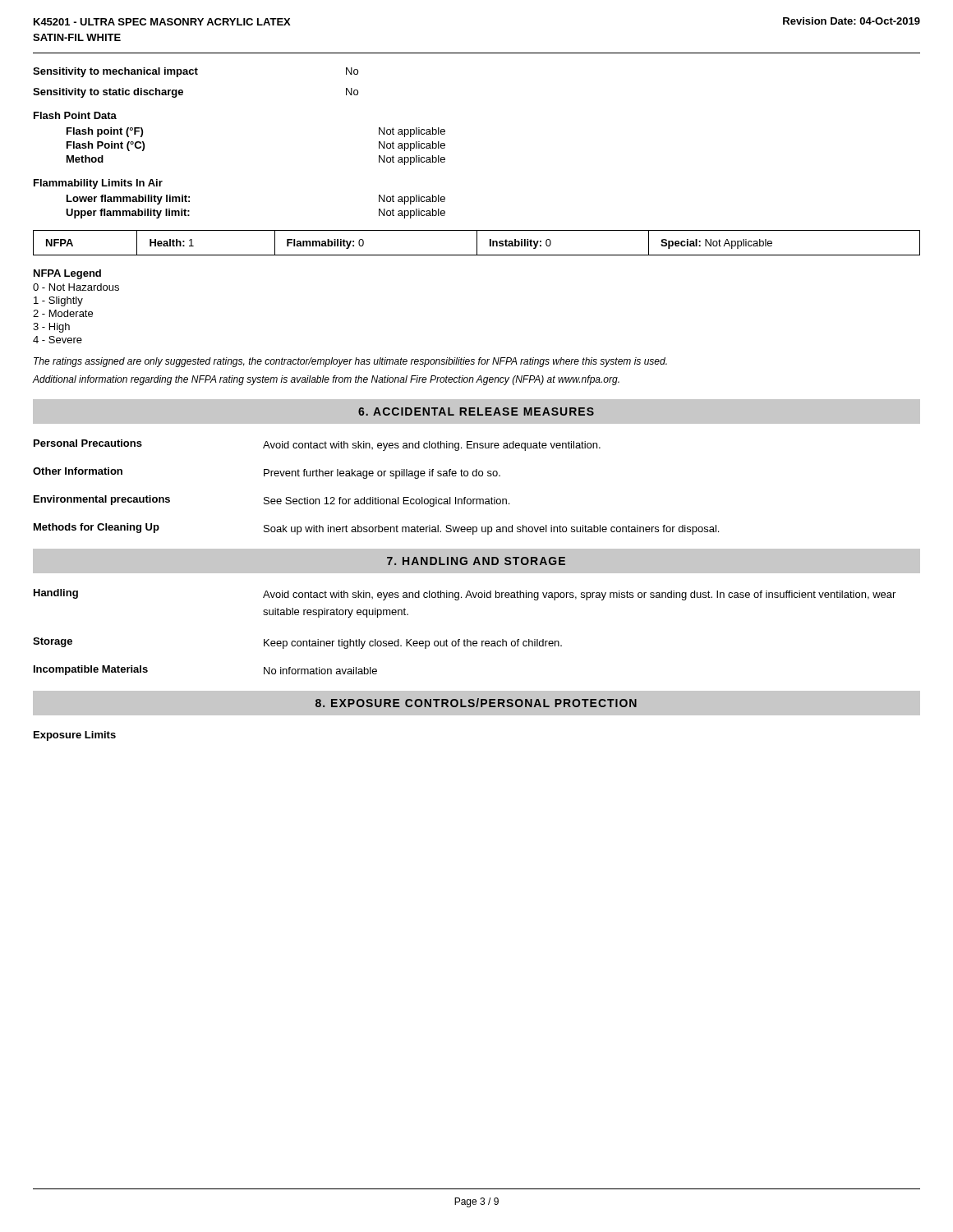Click on the region starting "1 - Slightly"
953x1232 pixels.
pos(58,300)
